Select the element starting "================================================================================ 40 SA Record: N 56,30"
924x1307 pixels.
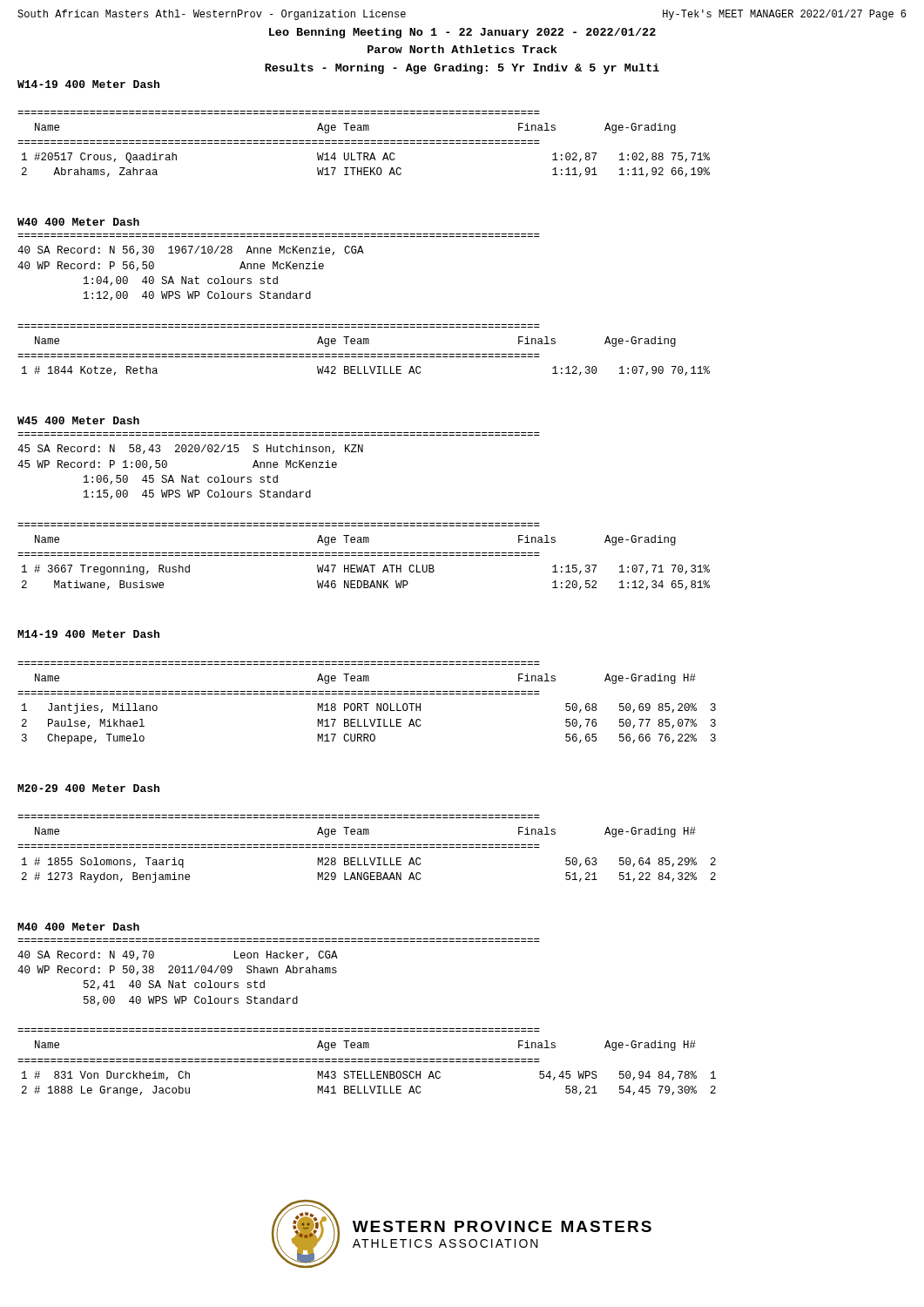click(x=279, y=266)
